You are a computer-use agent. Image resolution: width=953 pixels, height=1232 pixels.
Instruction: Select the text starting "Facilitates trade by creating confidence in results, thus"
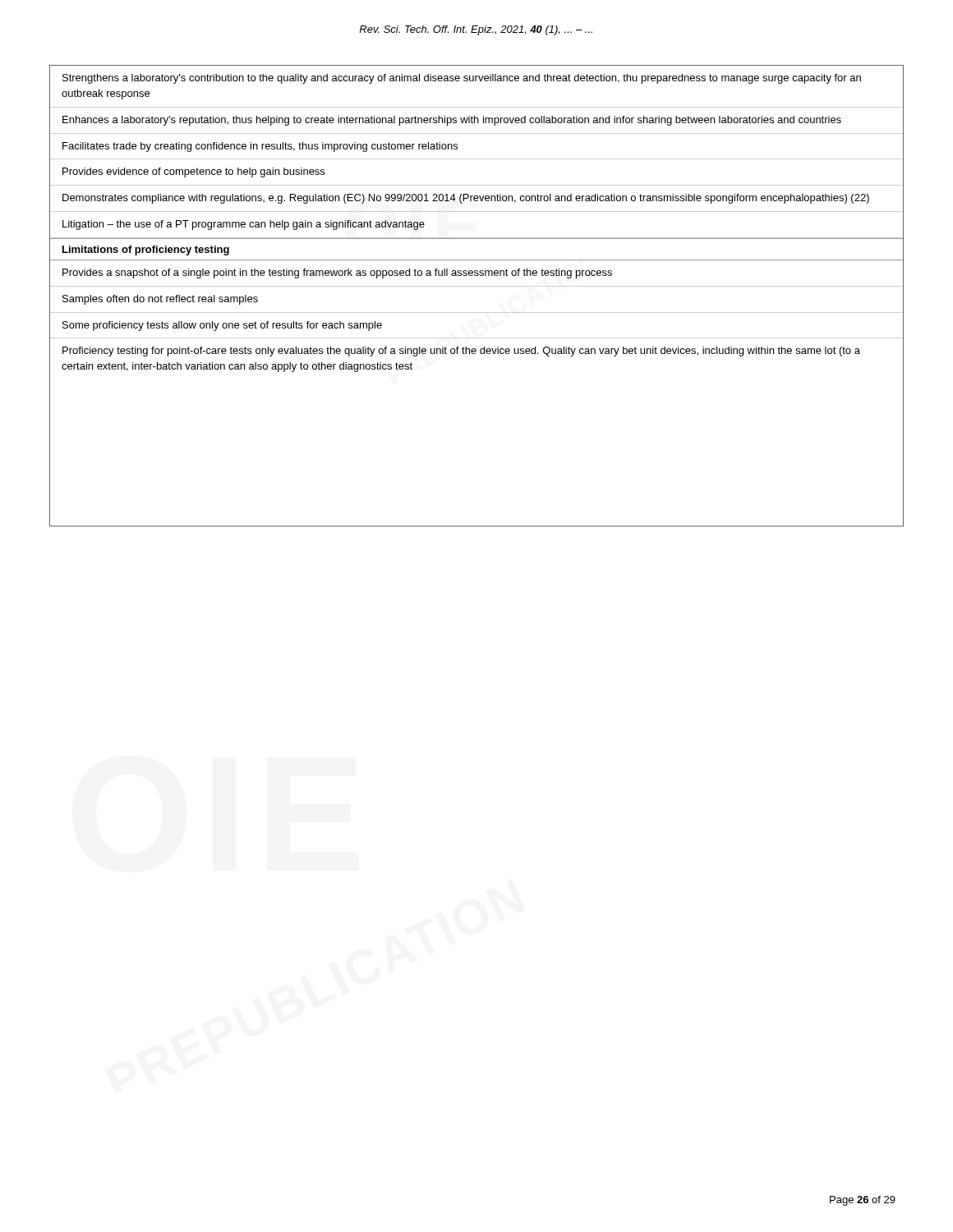click(260, 145)
